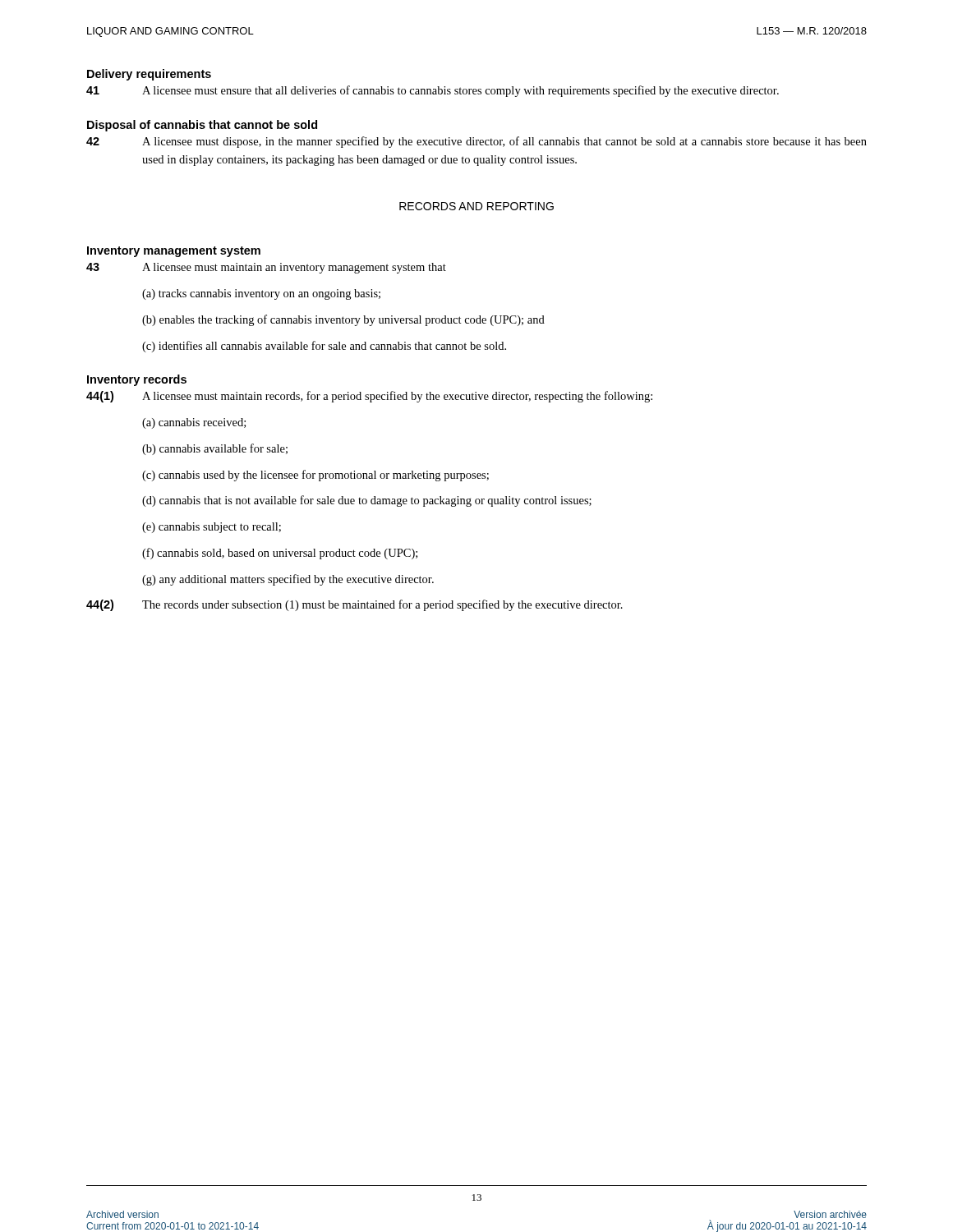Select the text block starting "(f) cannabis sold, based on"
The image size is (953, 1232).
pyautogui.click(x=280, y=553)
